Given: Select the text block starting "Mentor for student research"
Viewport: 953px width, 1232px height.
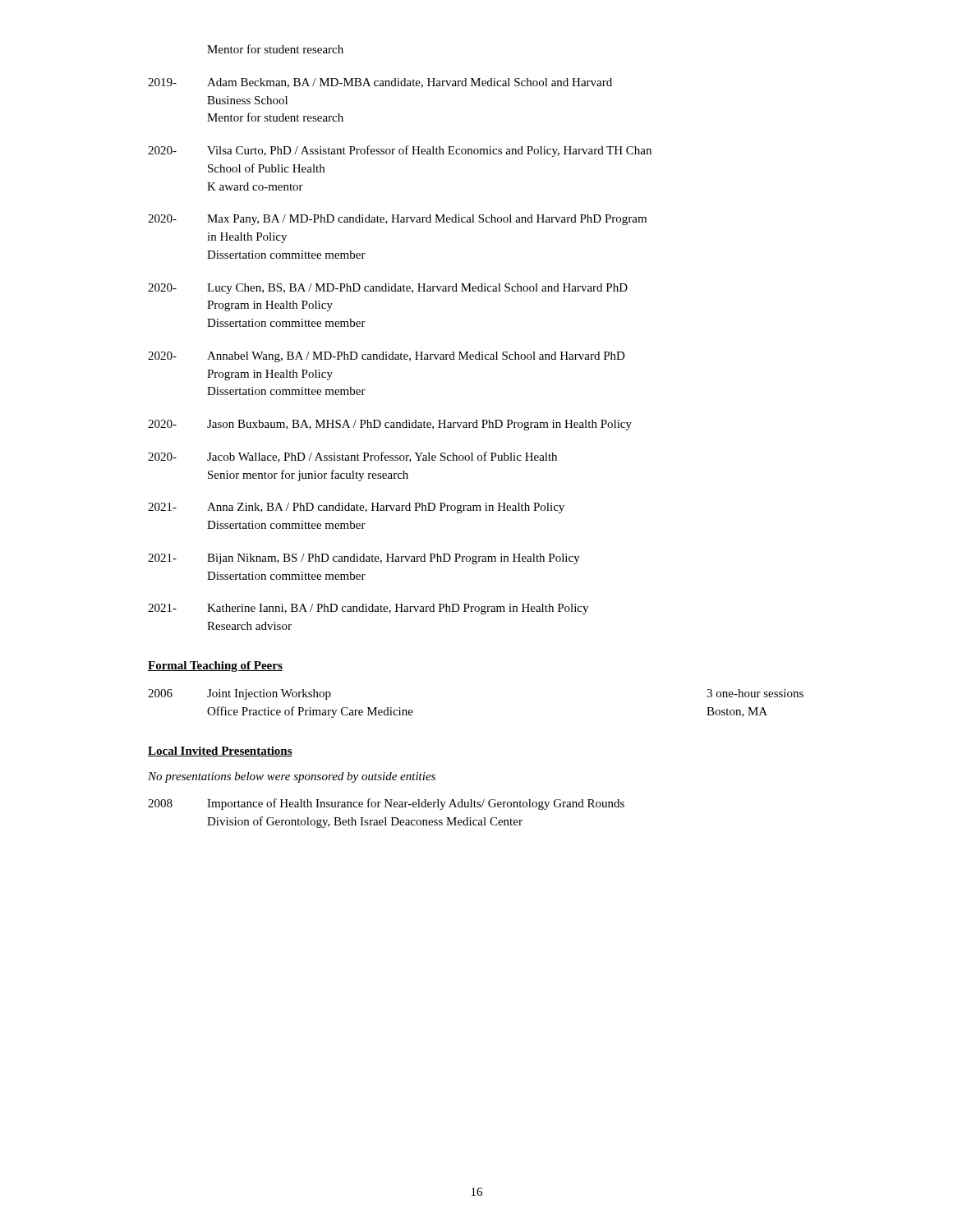Looking at the screenshot, I should coord(275,49).
